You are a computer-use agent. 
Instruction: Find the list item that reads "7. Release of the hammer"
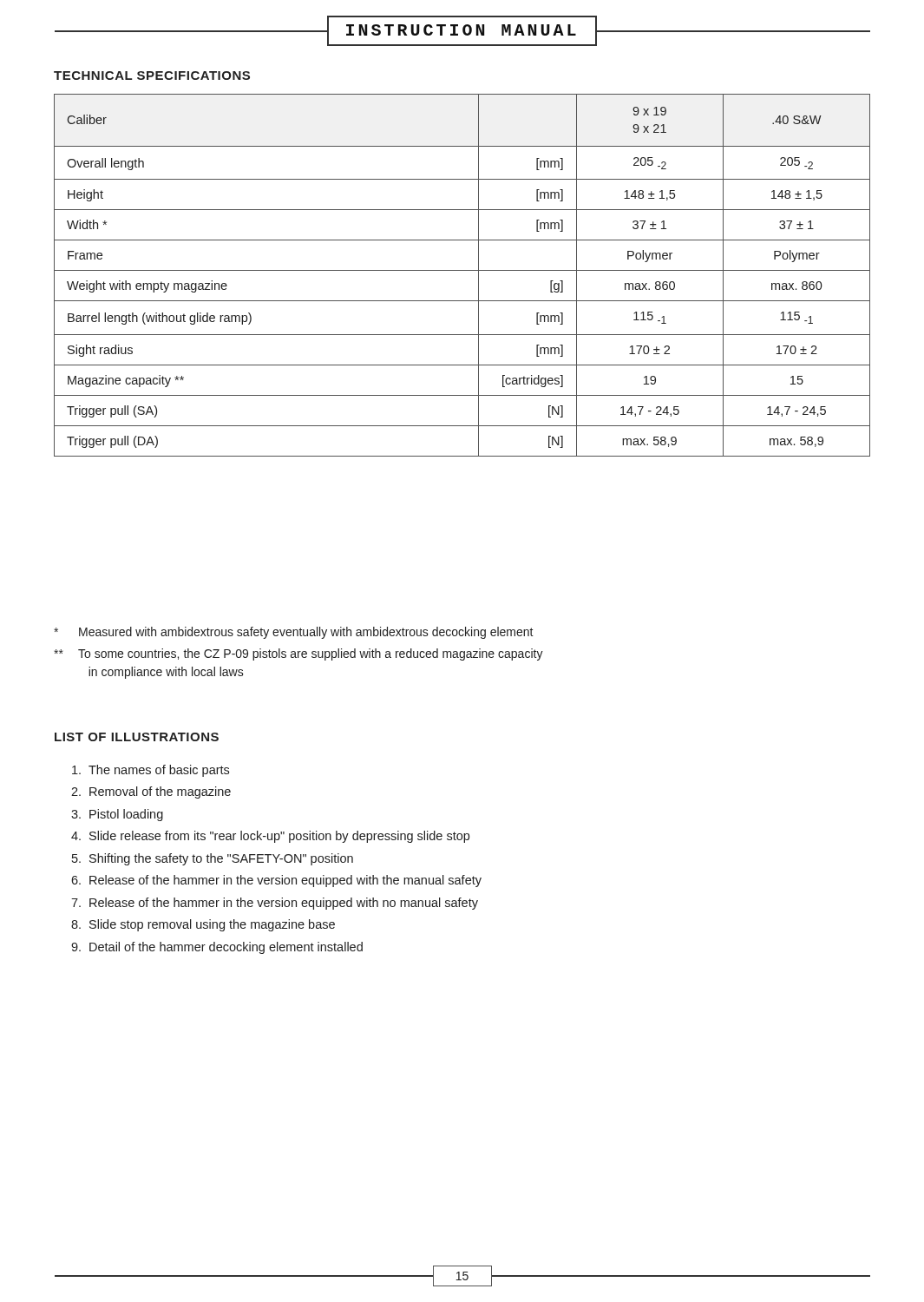266,903
